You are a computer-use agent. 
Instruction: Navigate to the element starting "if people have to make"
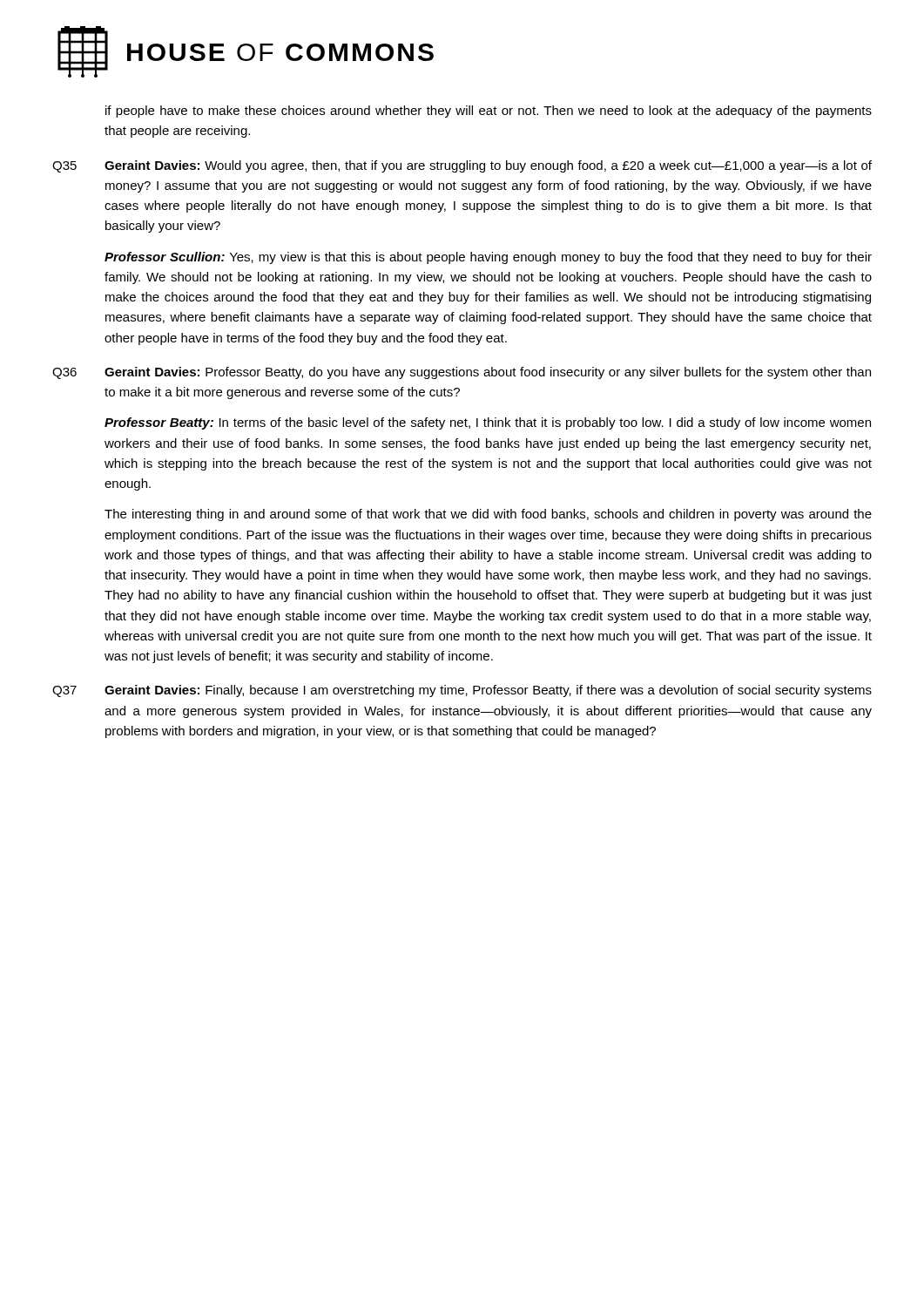tap(488, 120)
